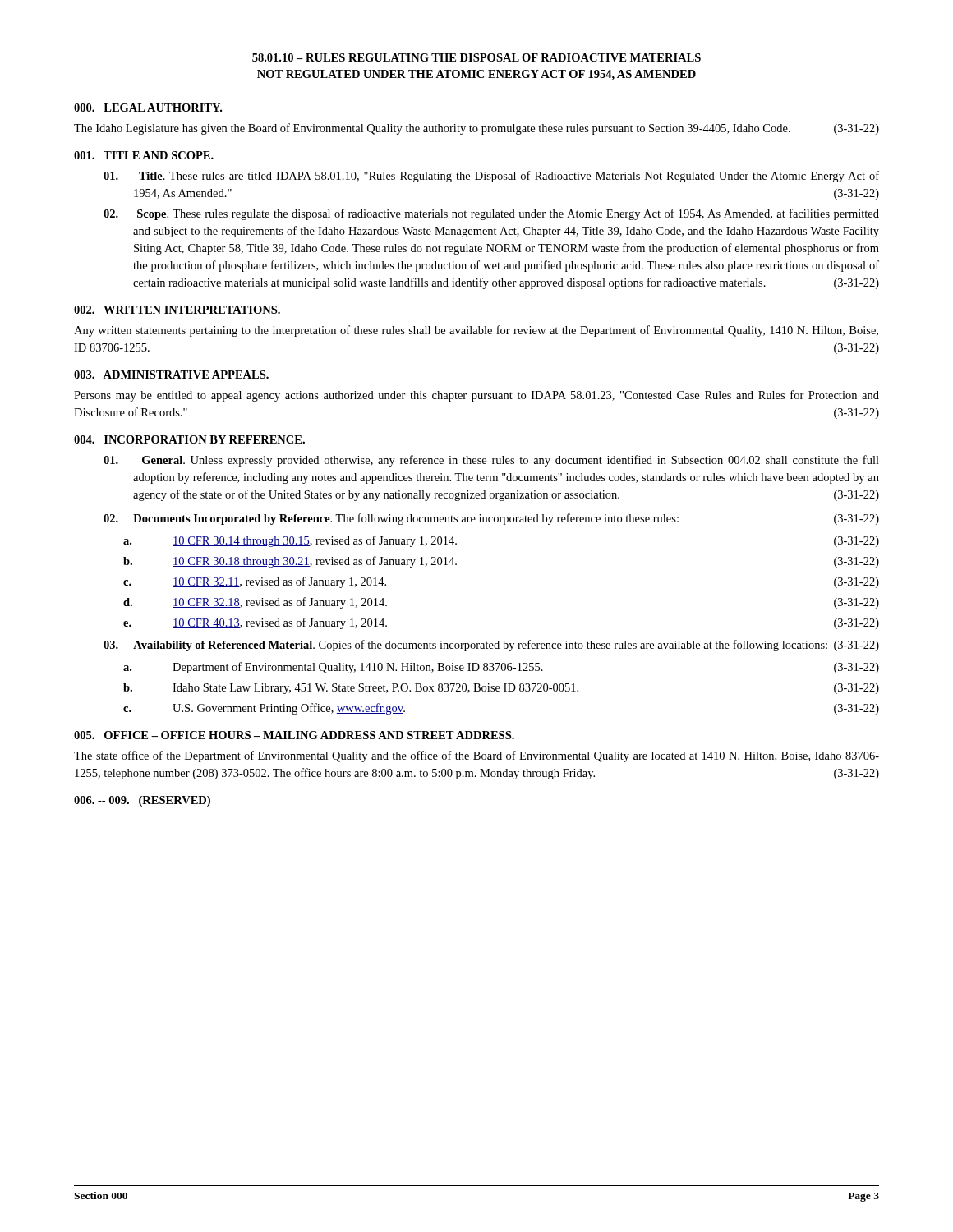Click the passage that begins "b. Idaho State"
Image resolution: width=953 pixels, height=1232 pixels.
(476, 688)
